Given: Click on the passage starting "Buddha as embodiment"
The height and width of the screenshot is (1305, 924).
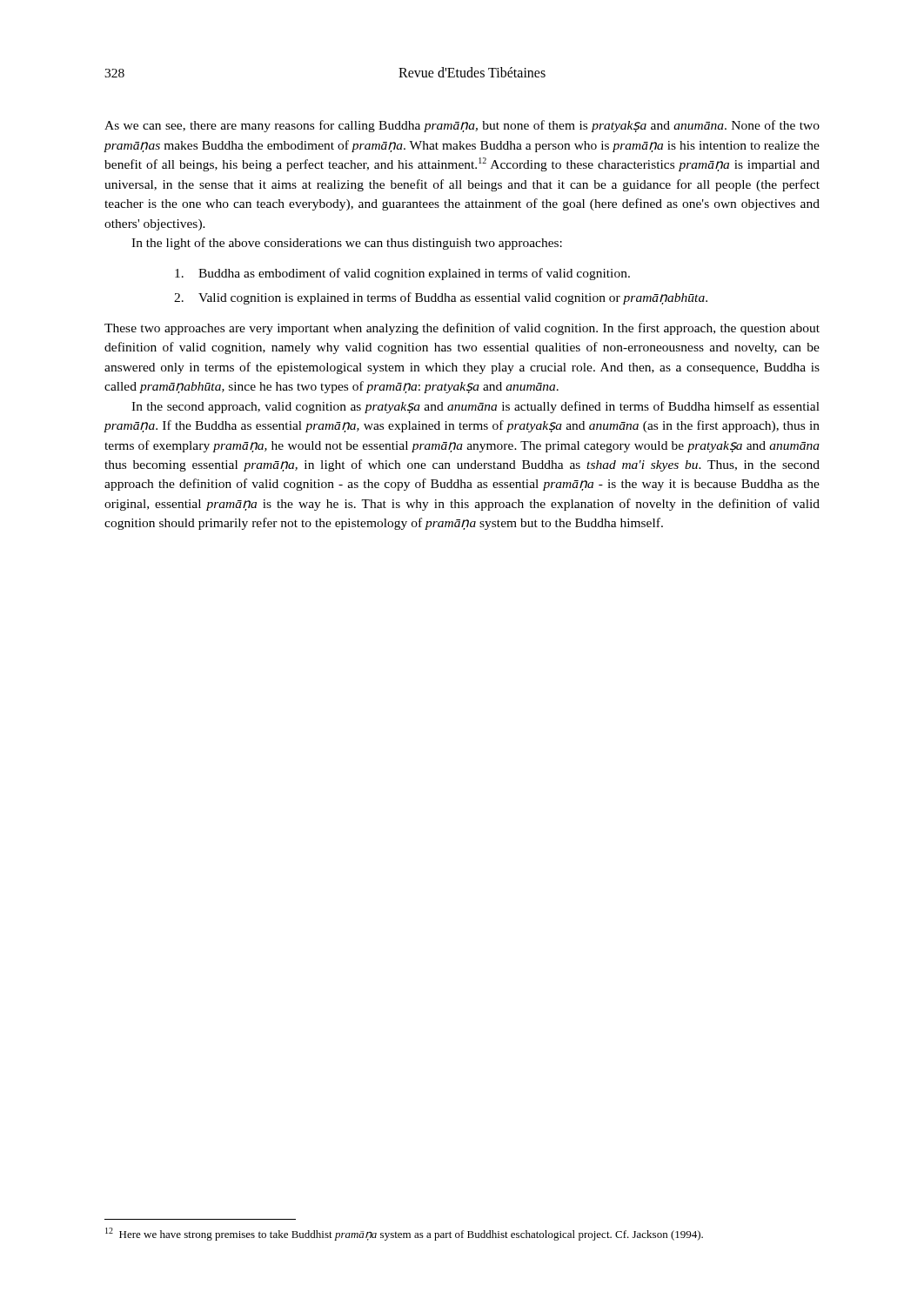Looking at the screenshot, I should pos(497,273).
